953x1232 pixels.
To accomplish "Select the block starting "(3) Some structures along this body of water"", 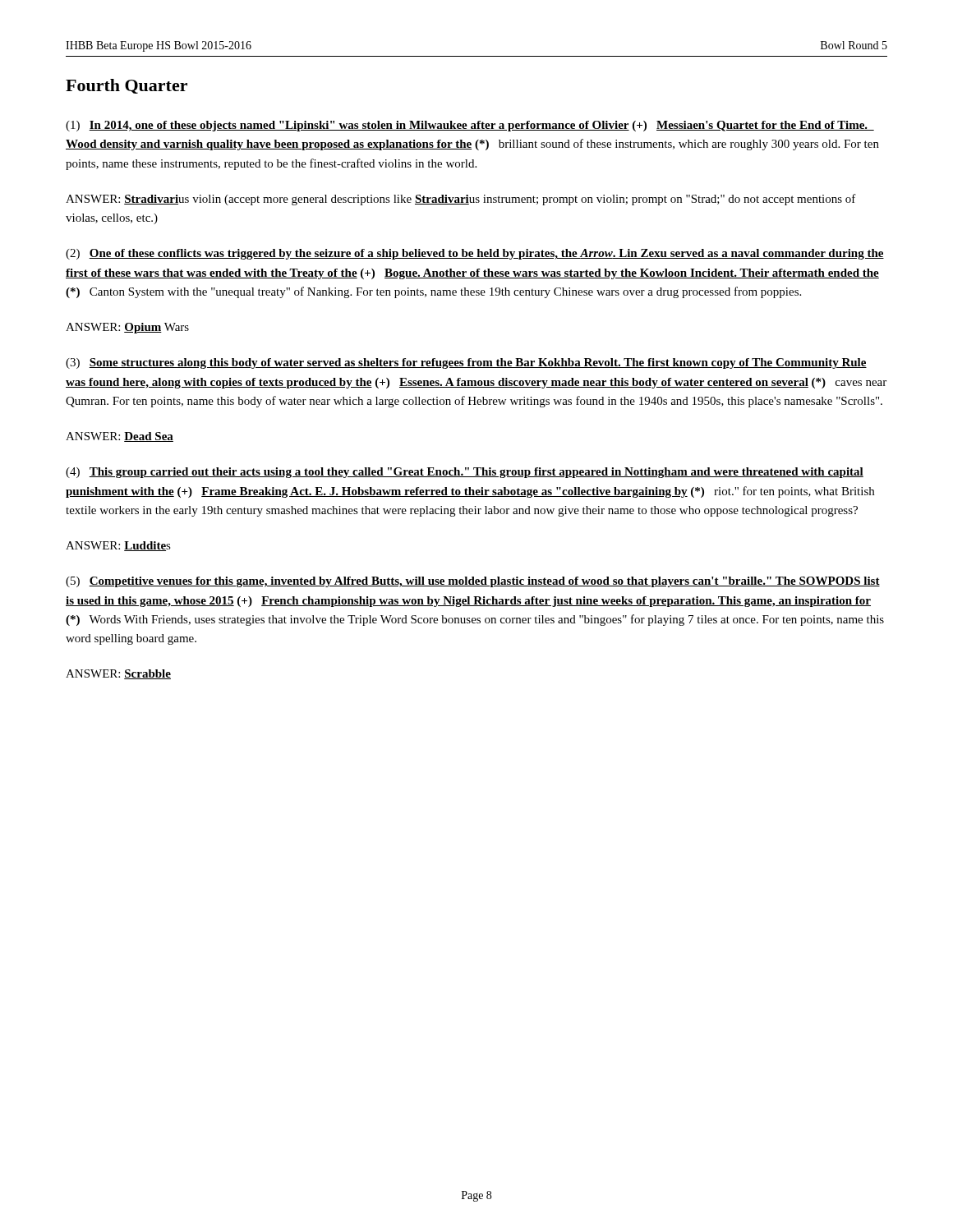I will 476,382.
